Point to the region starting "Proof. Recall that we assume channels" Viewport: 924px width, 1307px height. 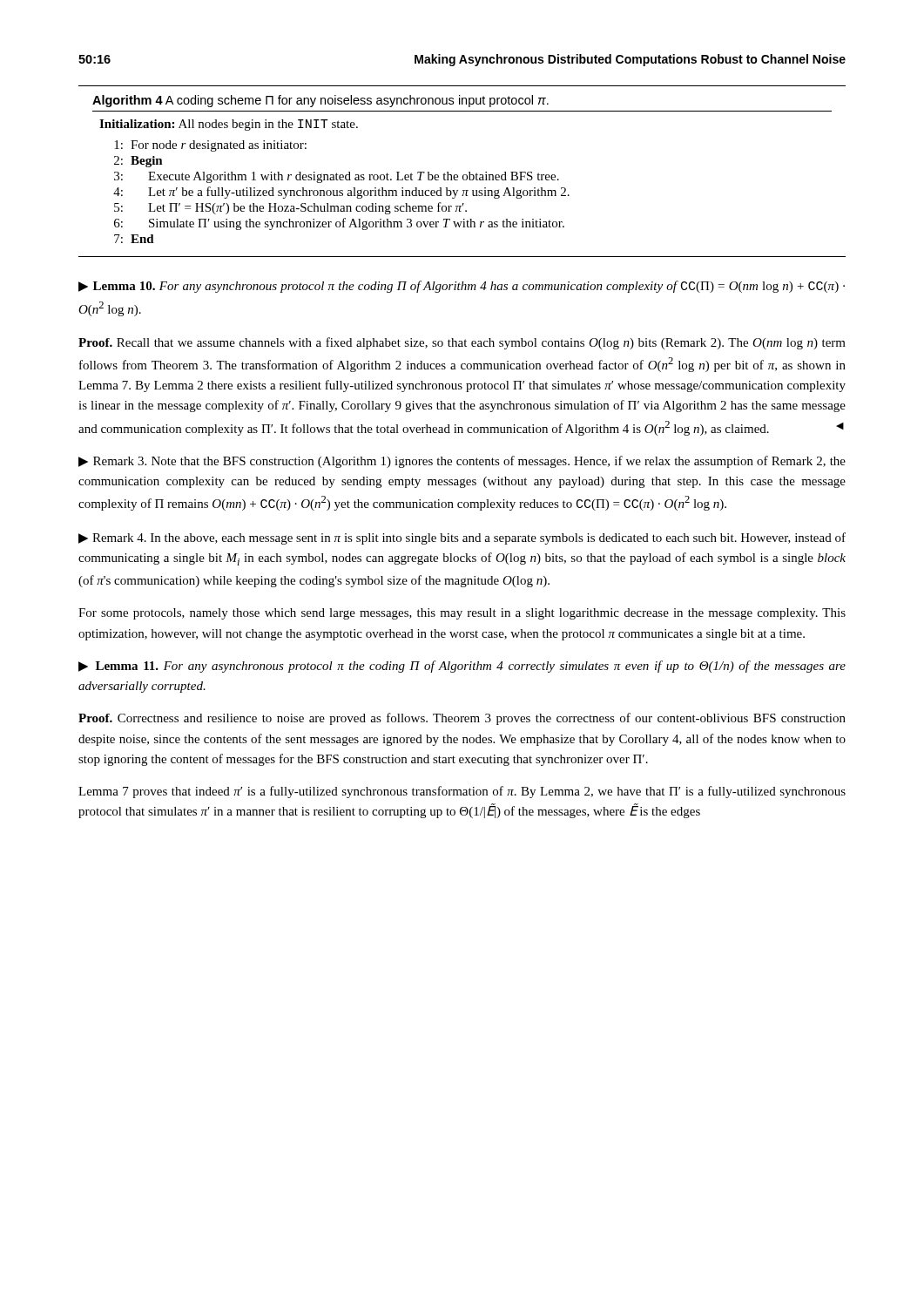click(x=462, y=385)
